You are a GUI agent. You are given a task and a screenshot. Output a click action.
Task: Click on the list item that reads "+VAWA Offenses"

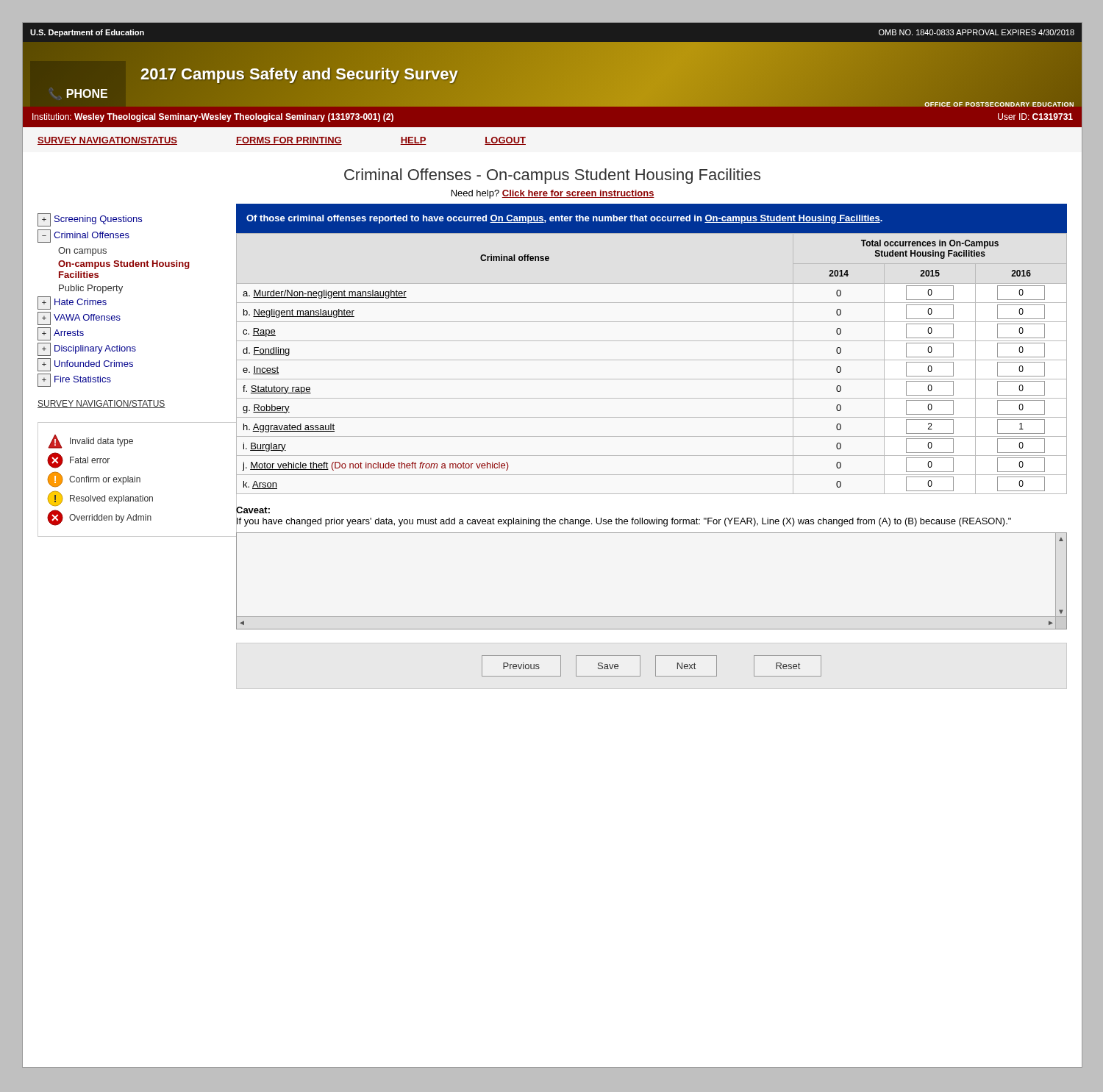click(79, 318)
